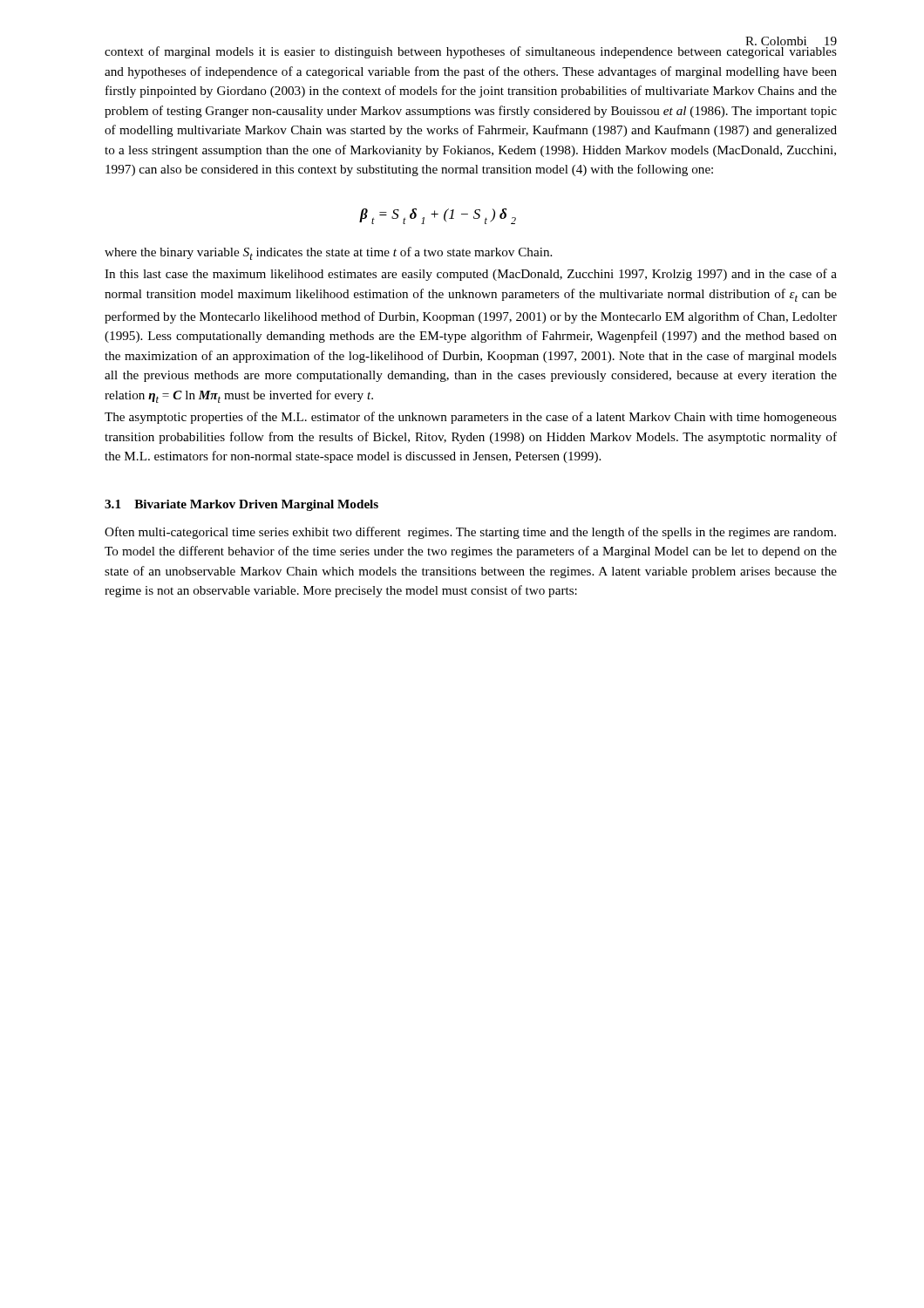
Task: Find the block on this page that starts "In this last case the maximum likelihood"
Action: (x=471, y=336)
